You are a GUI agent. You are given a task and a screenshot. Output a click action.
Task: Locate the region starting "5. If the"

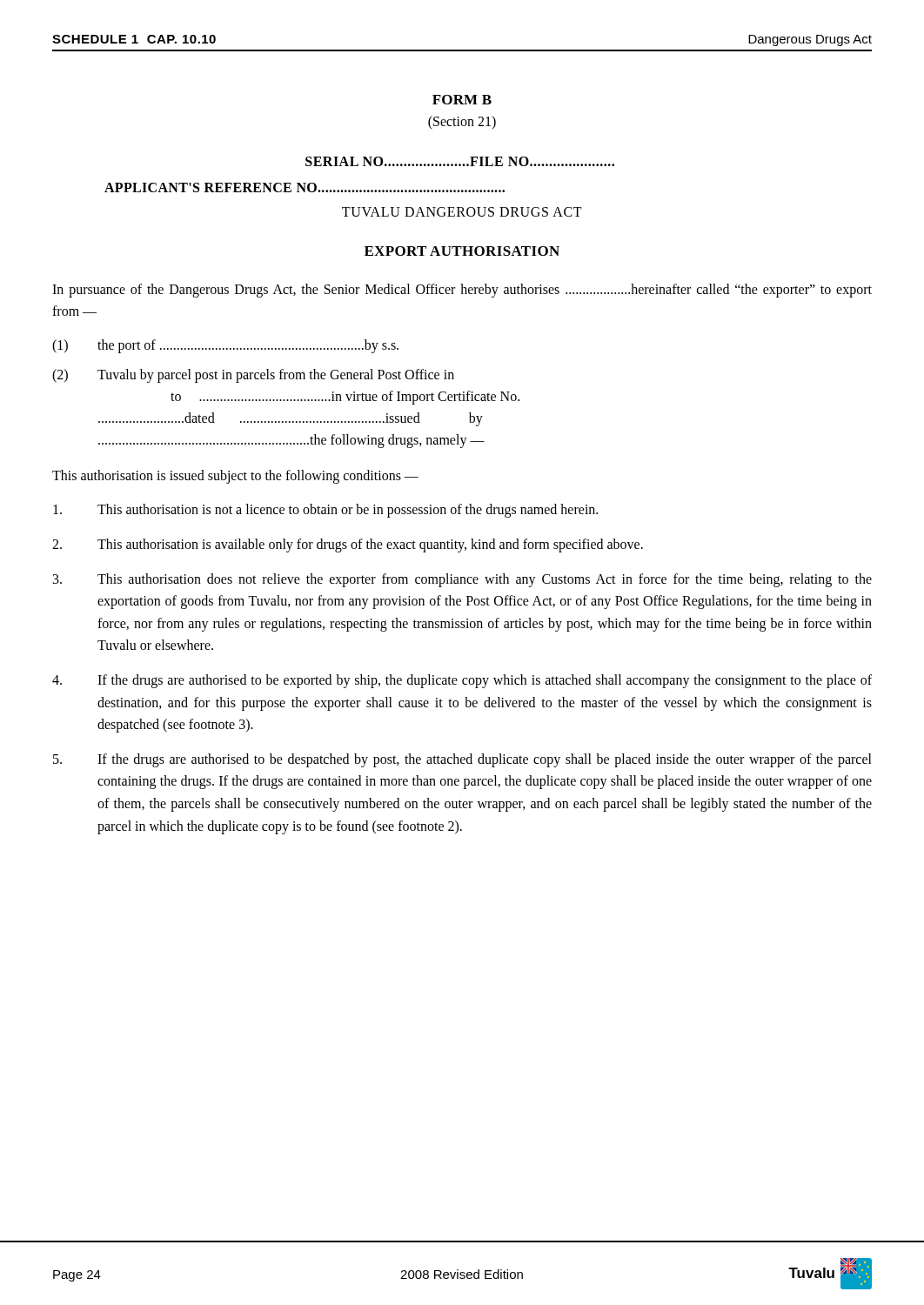pyautogui.click(x=462, y=792)
